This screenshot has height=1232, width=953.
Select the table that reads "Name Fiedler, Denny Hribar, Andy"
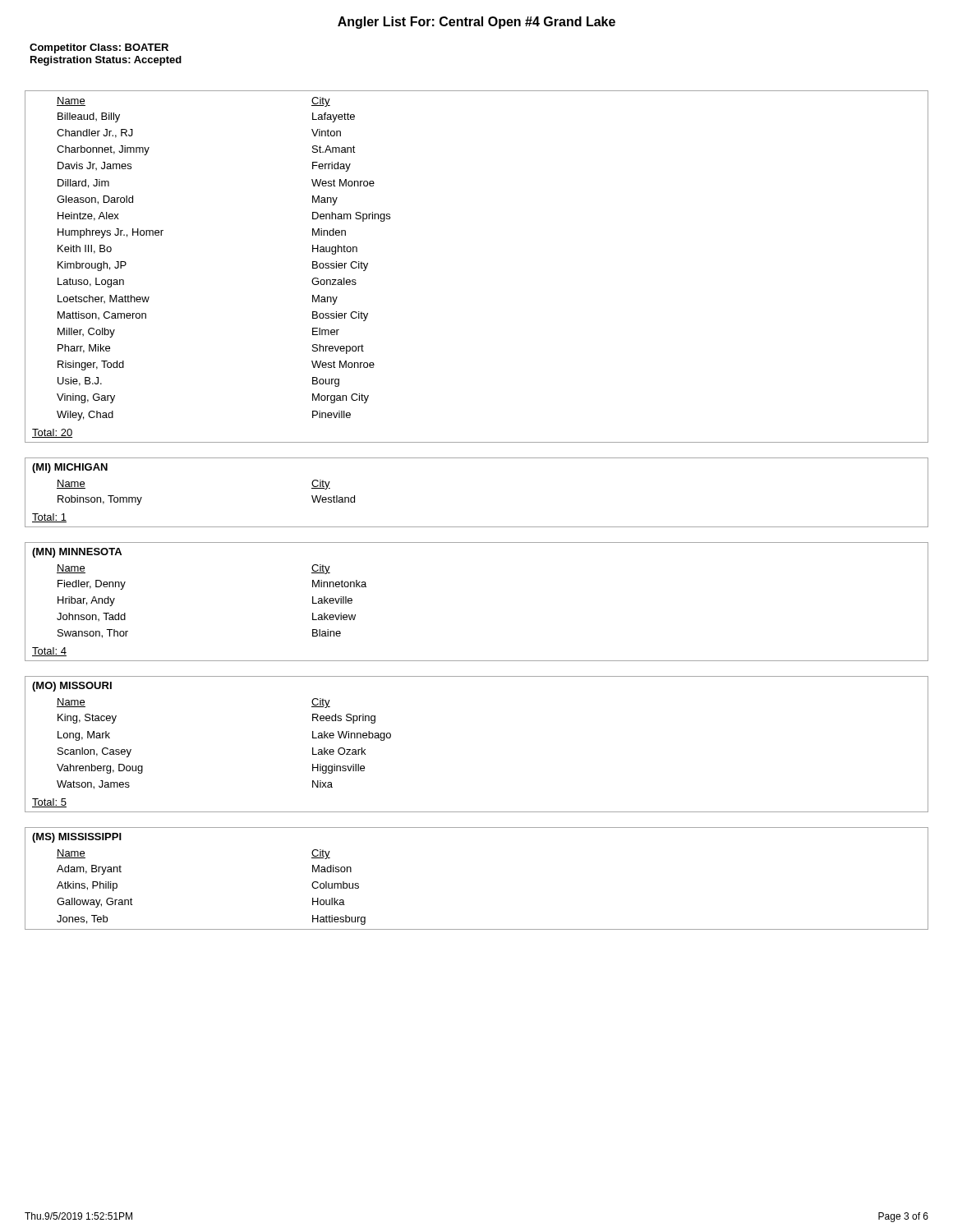pyautogui.click(x=476, y=602)
